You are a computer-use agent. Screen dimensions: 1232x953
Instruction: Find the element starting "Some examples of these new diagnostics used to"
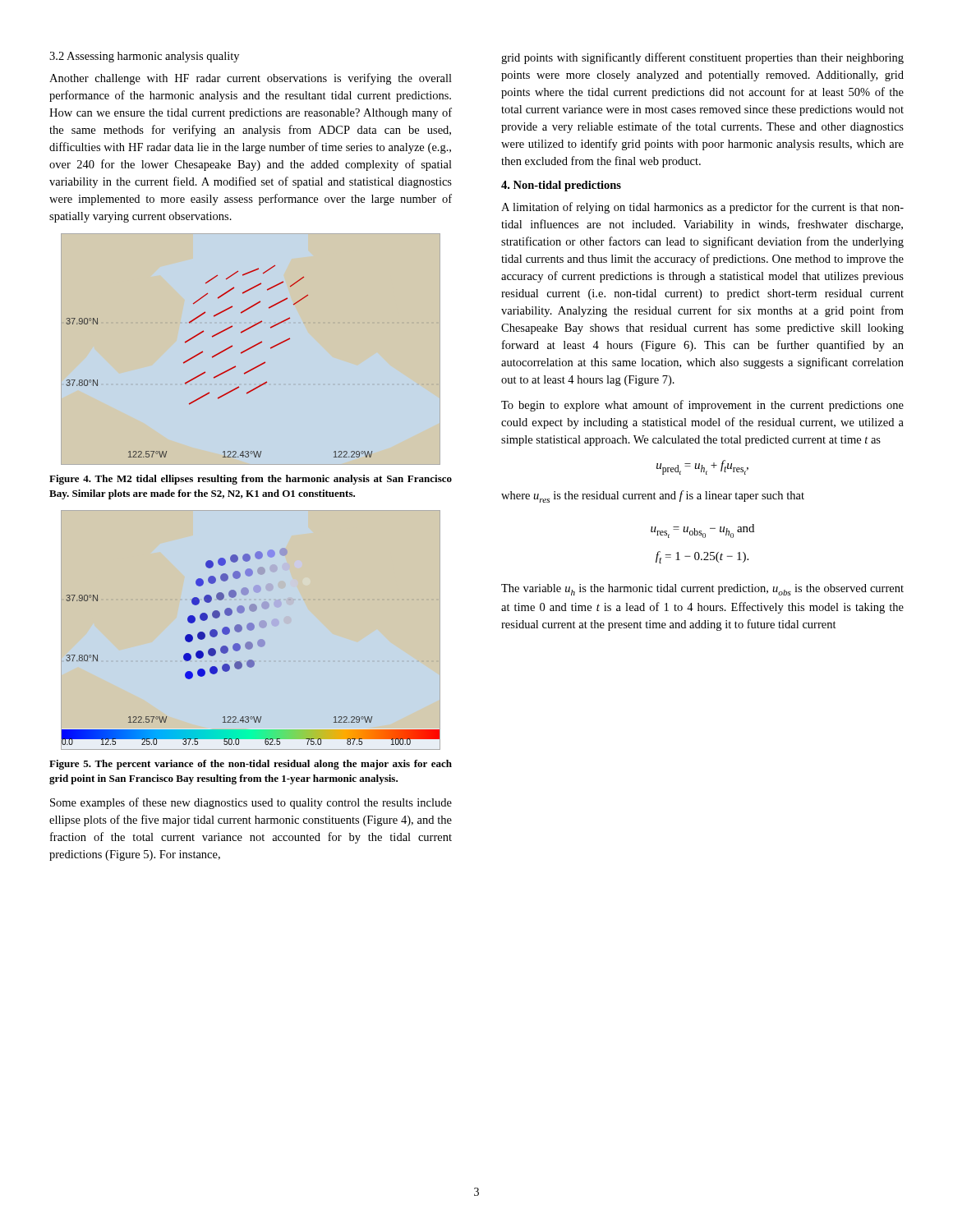tap(251, 828)
